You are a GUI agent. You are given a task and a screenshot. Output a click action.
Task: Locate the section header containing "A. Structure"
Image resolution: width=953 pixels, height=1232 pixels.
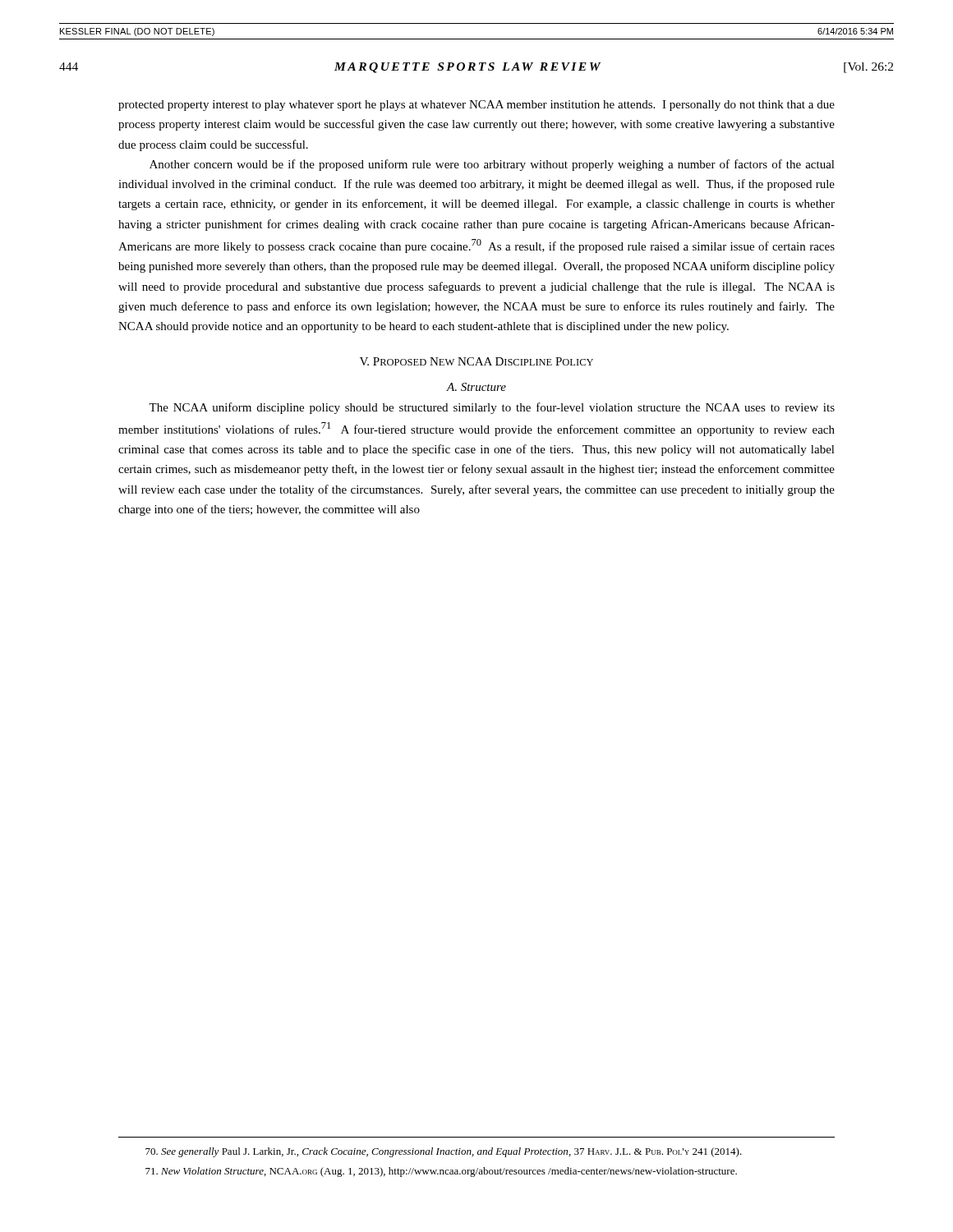pos(476,386)
